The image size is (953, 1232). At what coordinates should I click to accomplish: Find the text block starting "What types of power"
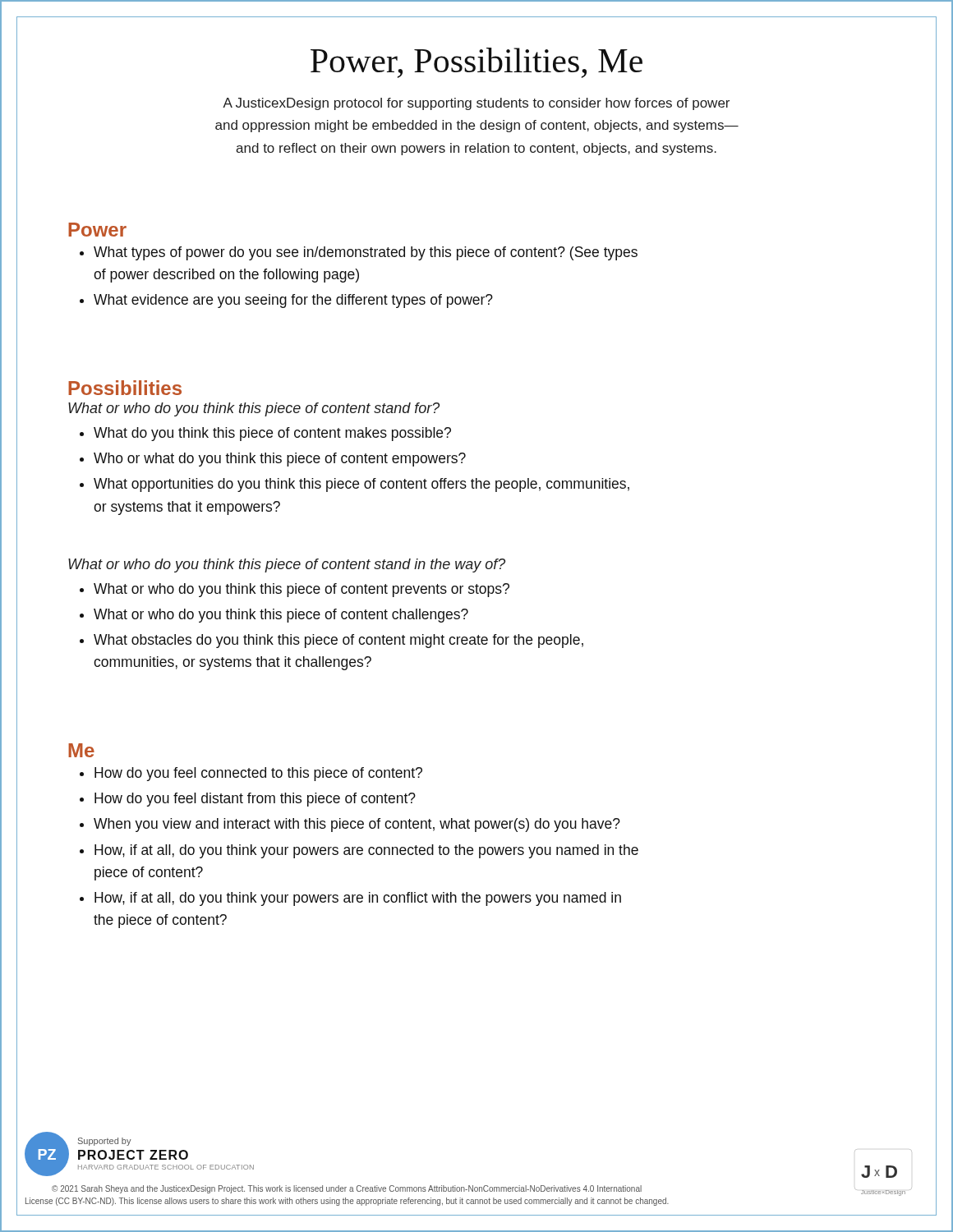pyautogui.click(x=366, y=263)
